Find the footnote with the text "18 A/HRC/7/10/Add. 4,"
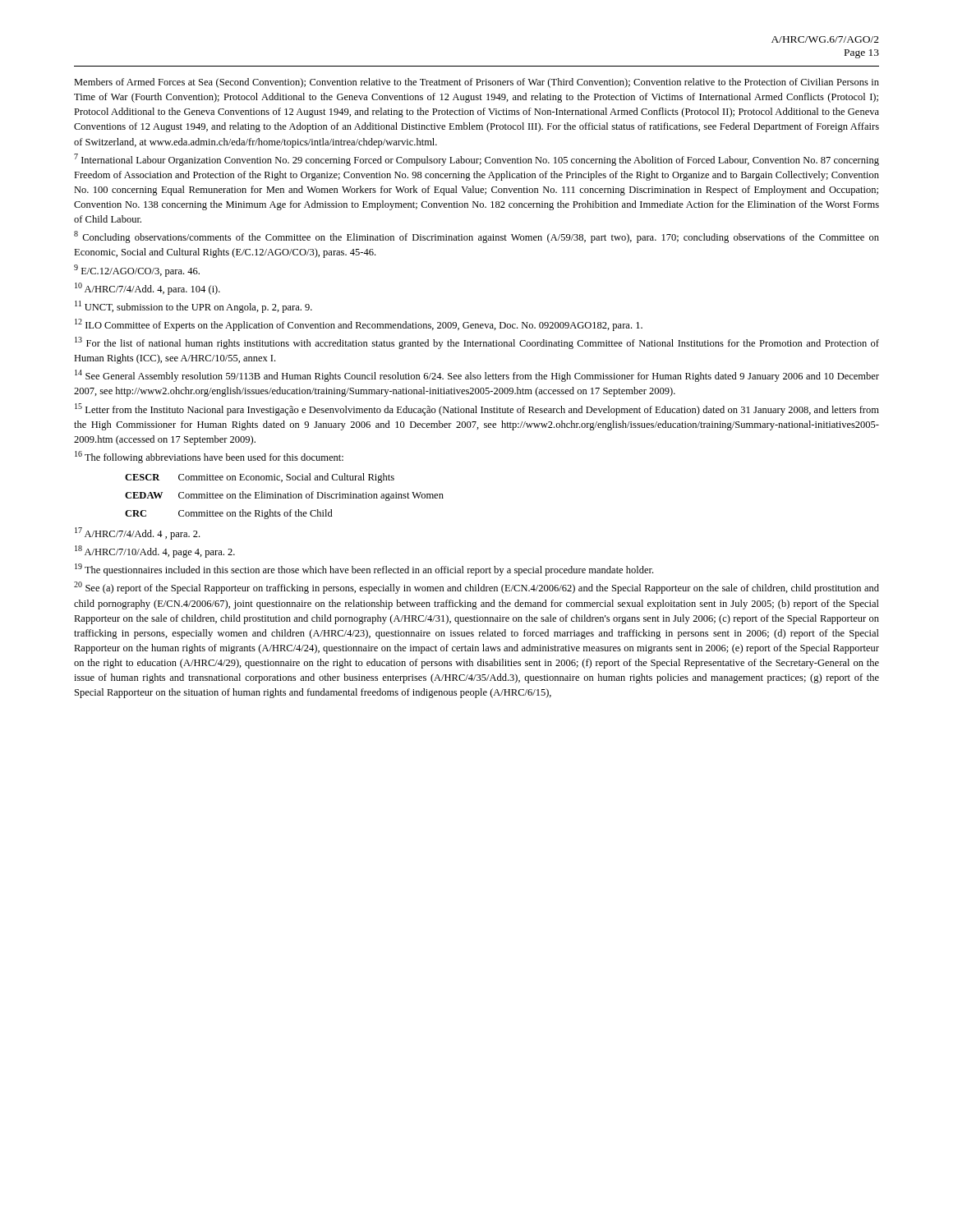This screenshot has height=1232, width=953. [x=155, y=552]
